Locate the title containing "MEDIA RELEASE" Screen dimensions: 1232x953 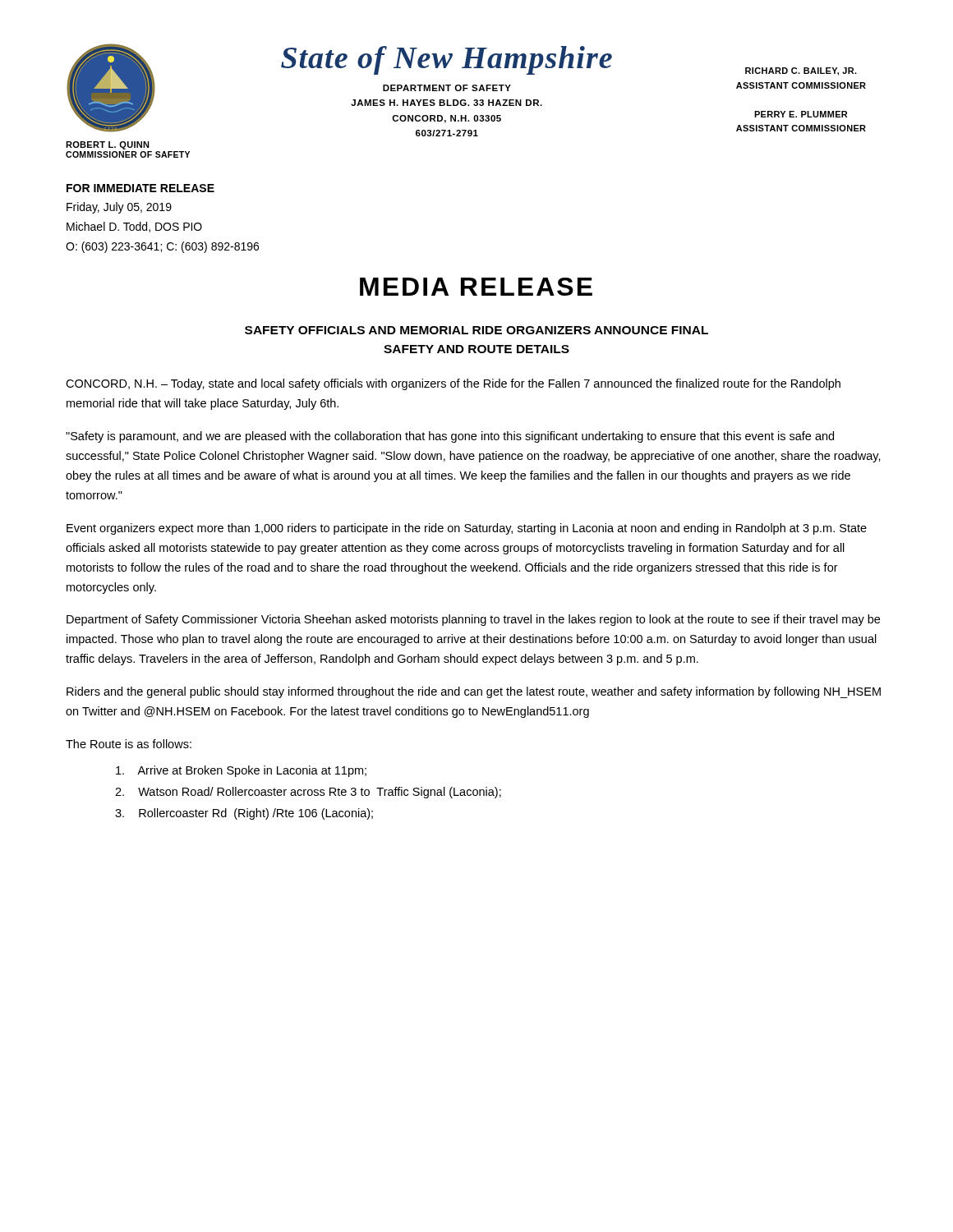(x=476, y=286)
